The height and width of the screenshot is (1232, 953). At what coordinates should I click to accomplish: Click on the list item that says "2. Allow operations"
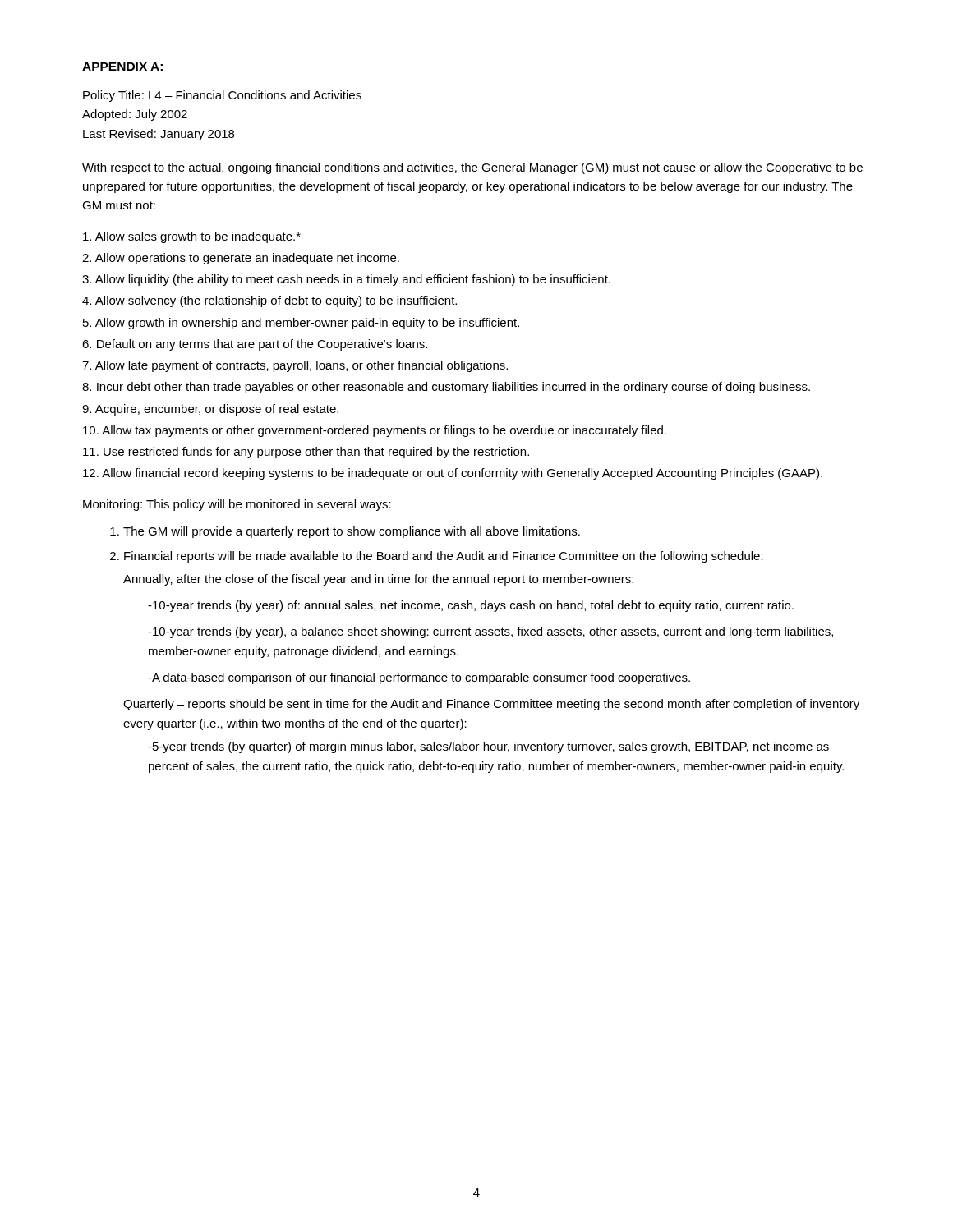(241, 257)
